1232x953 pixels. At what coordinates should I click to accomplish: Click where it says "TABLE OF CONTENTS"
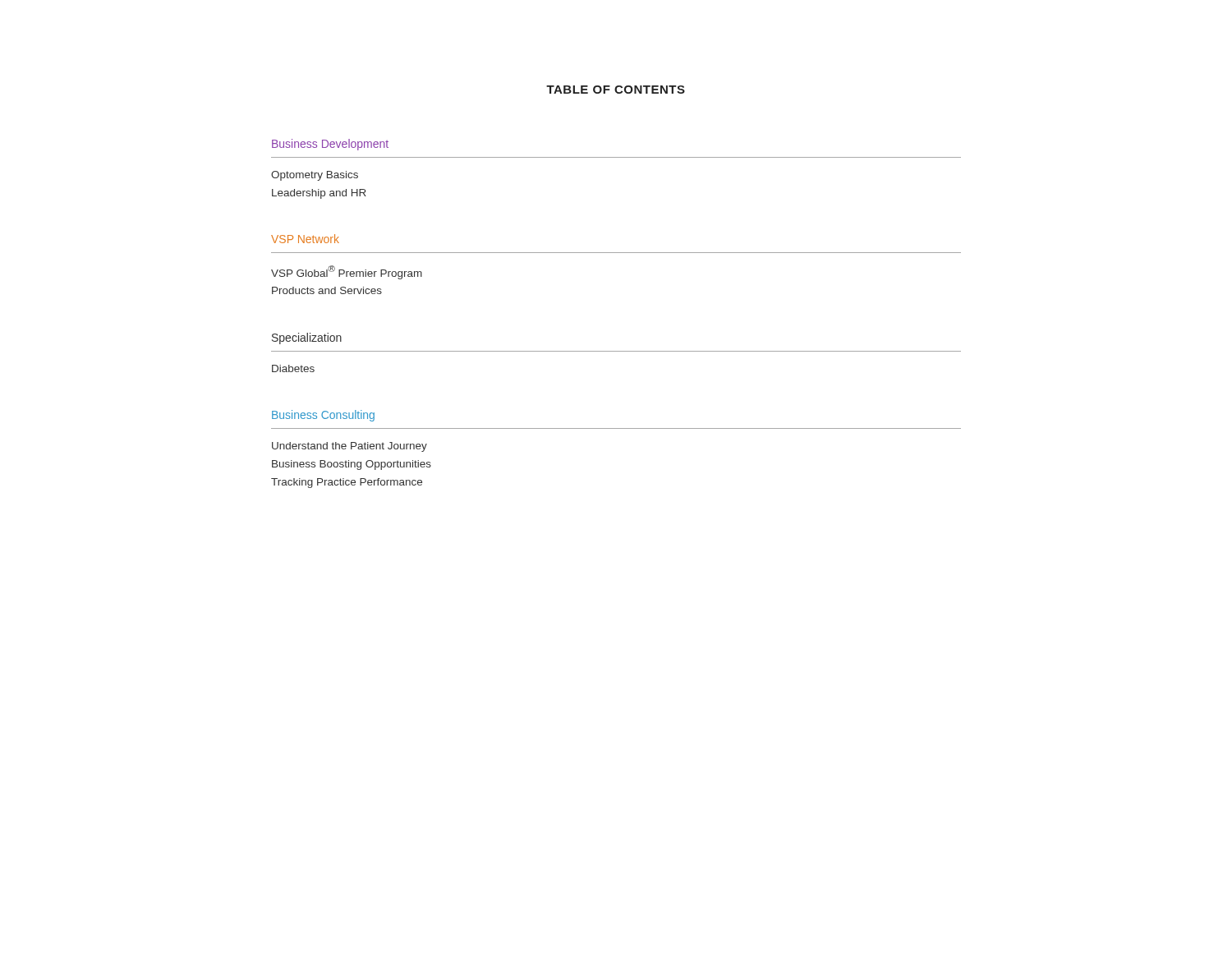[616, 89]
